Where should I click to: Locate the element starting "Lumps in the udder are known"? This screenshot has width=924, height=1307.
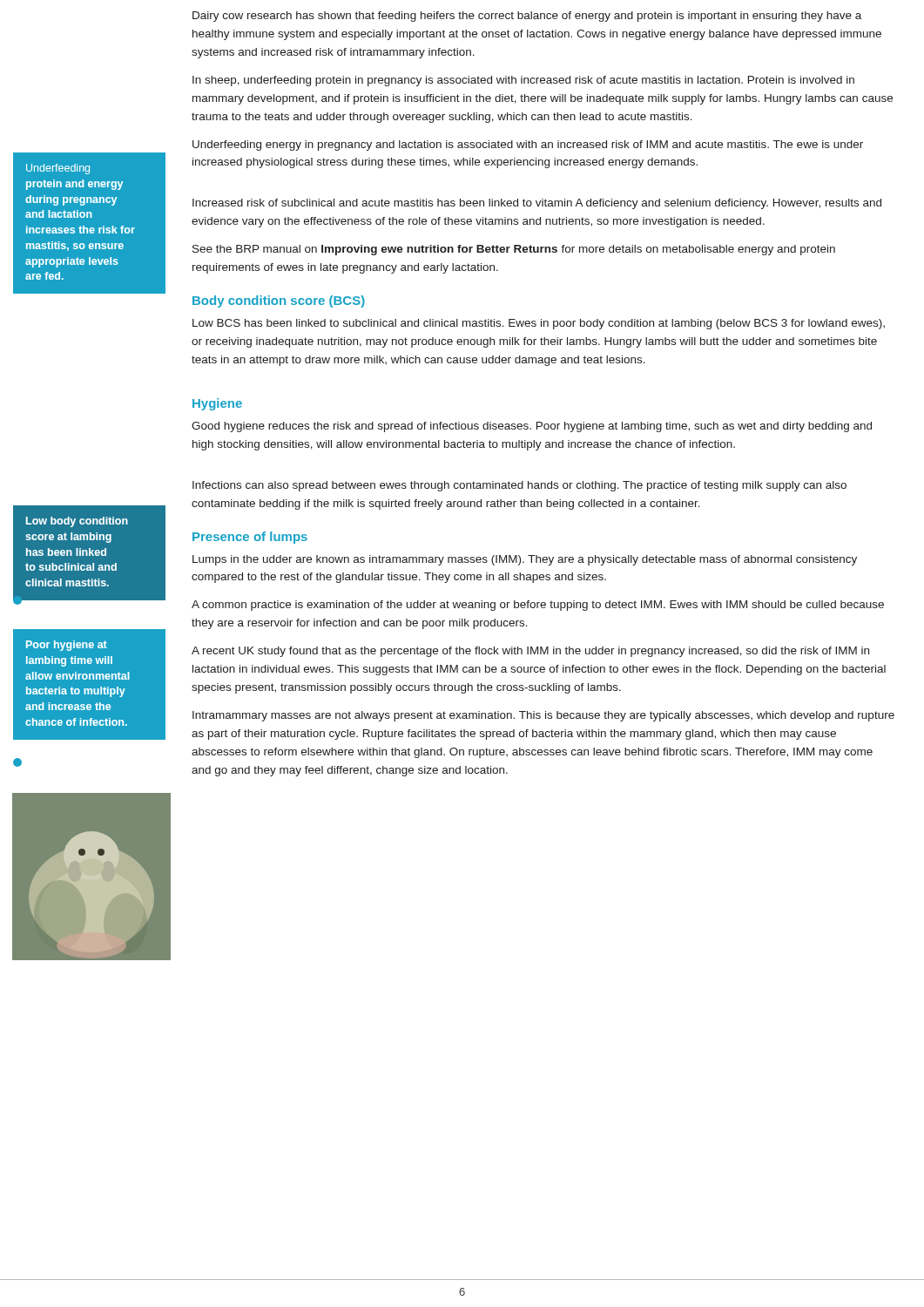click(x=524, y=568)
